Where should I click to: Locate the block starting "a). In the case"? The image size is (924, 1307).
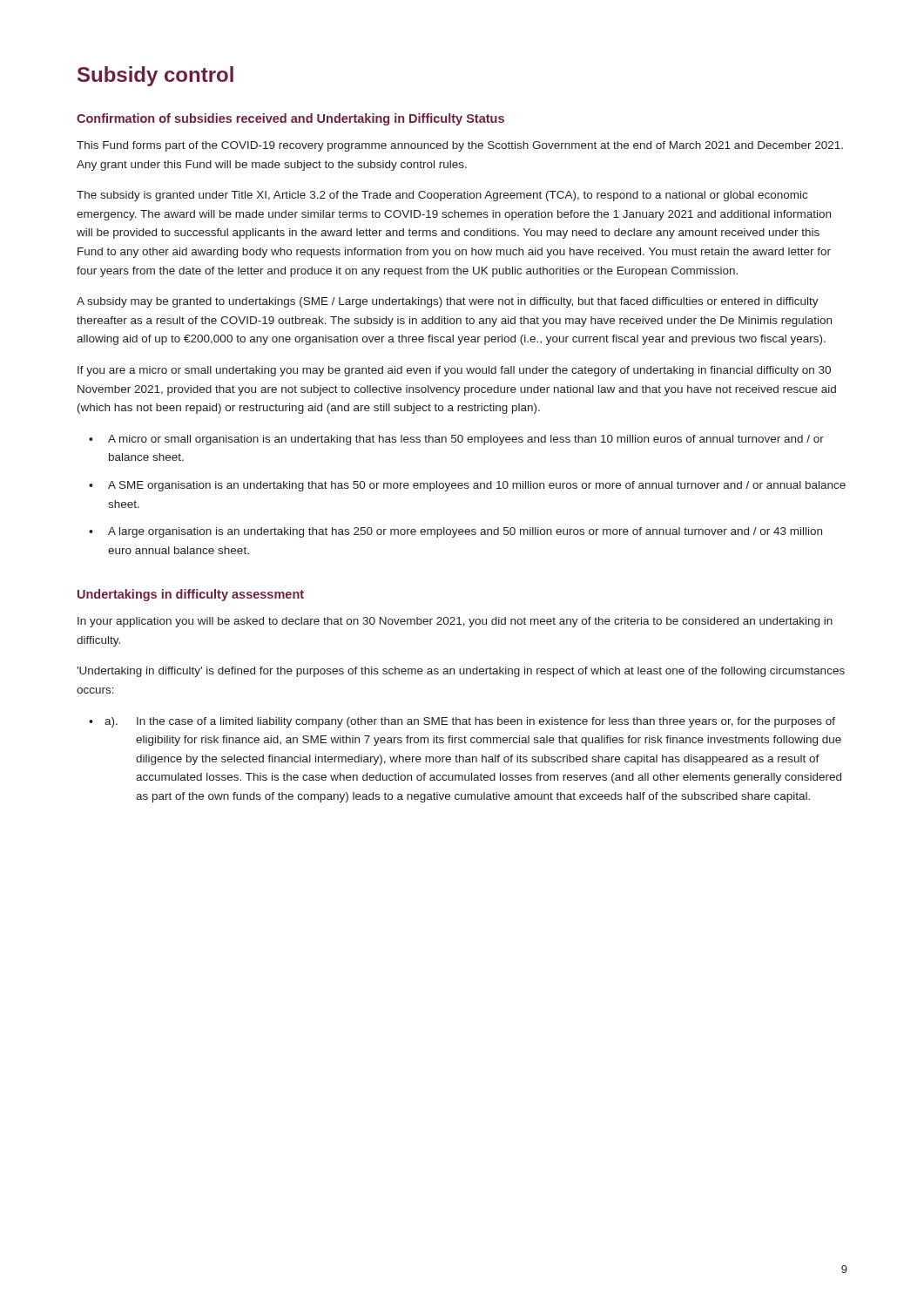[462, 759]
